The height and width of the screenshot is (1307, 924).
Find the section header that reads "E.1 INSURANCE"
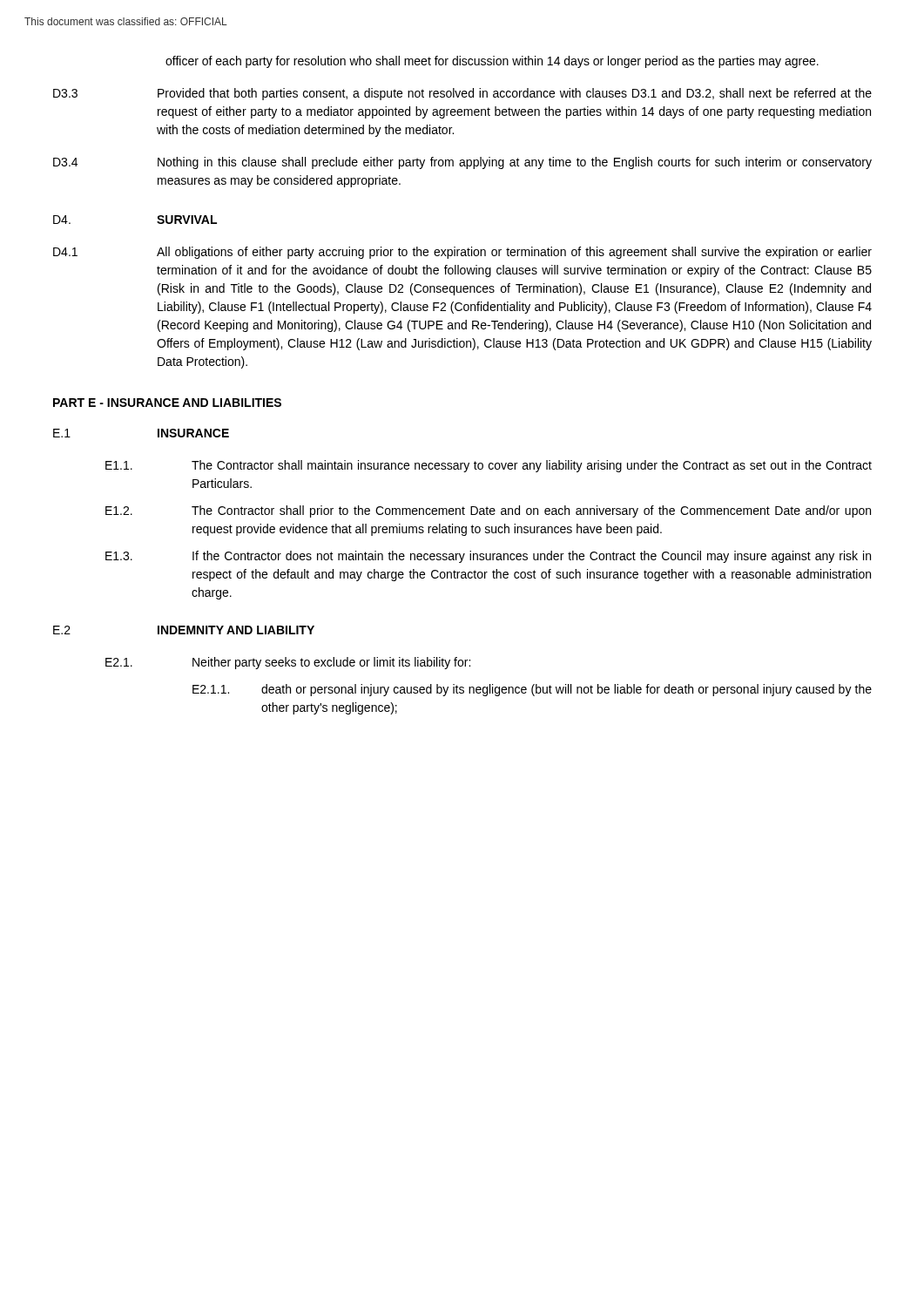[x=56, y=433]
